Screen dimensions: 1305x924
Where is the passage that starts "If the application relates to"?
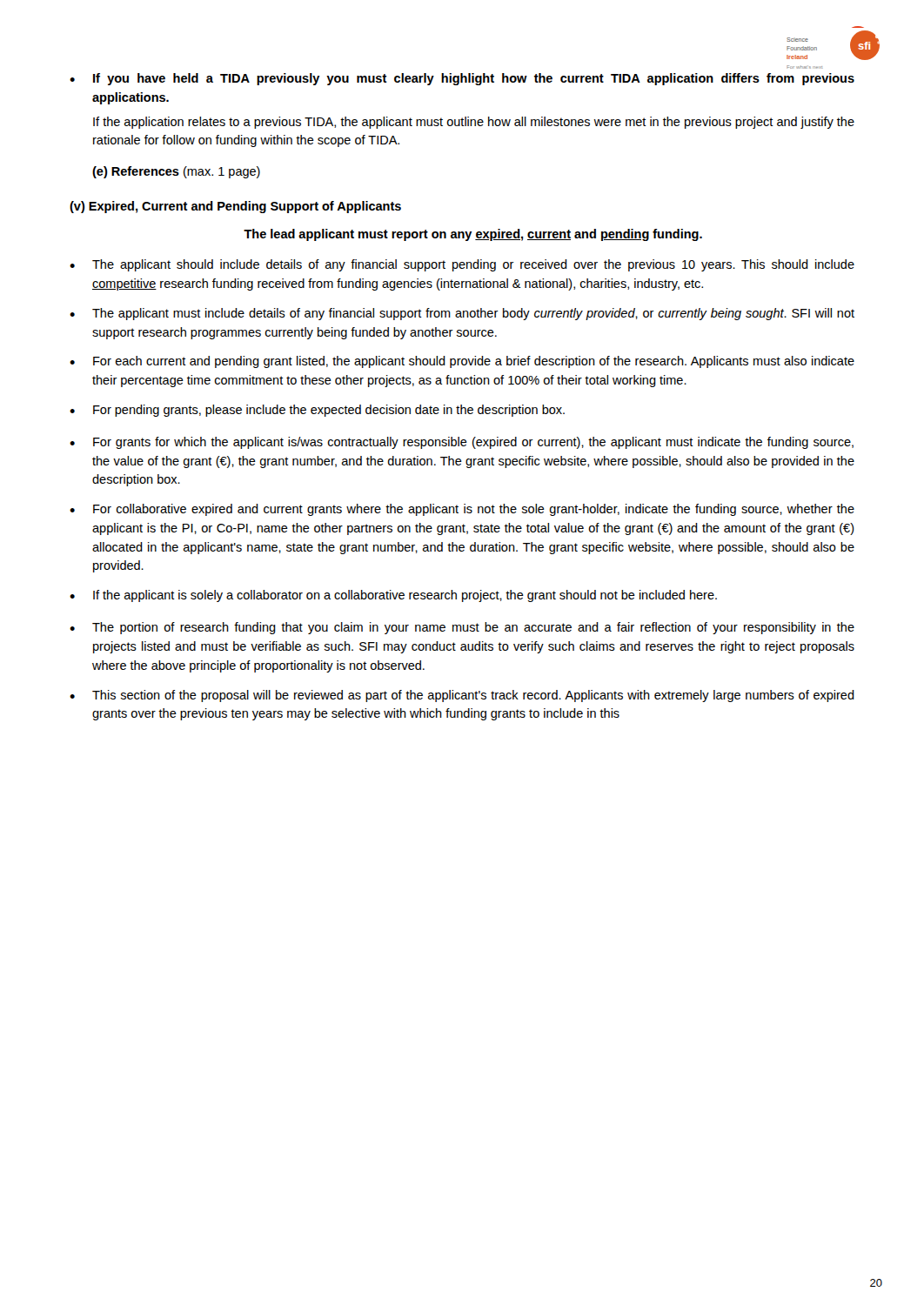click(473, 131)
